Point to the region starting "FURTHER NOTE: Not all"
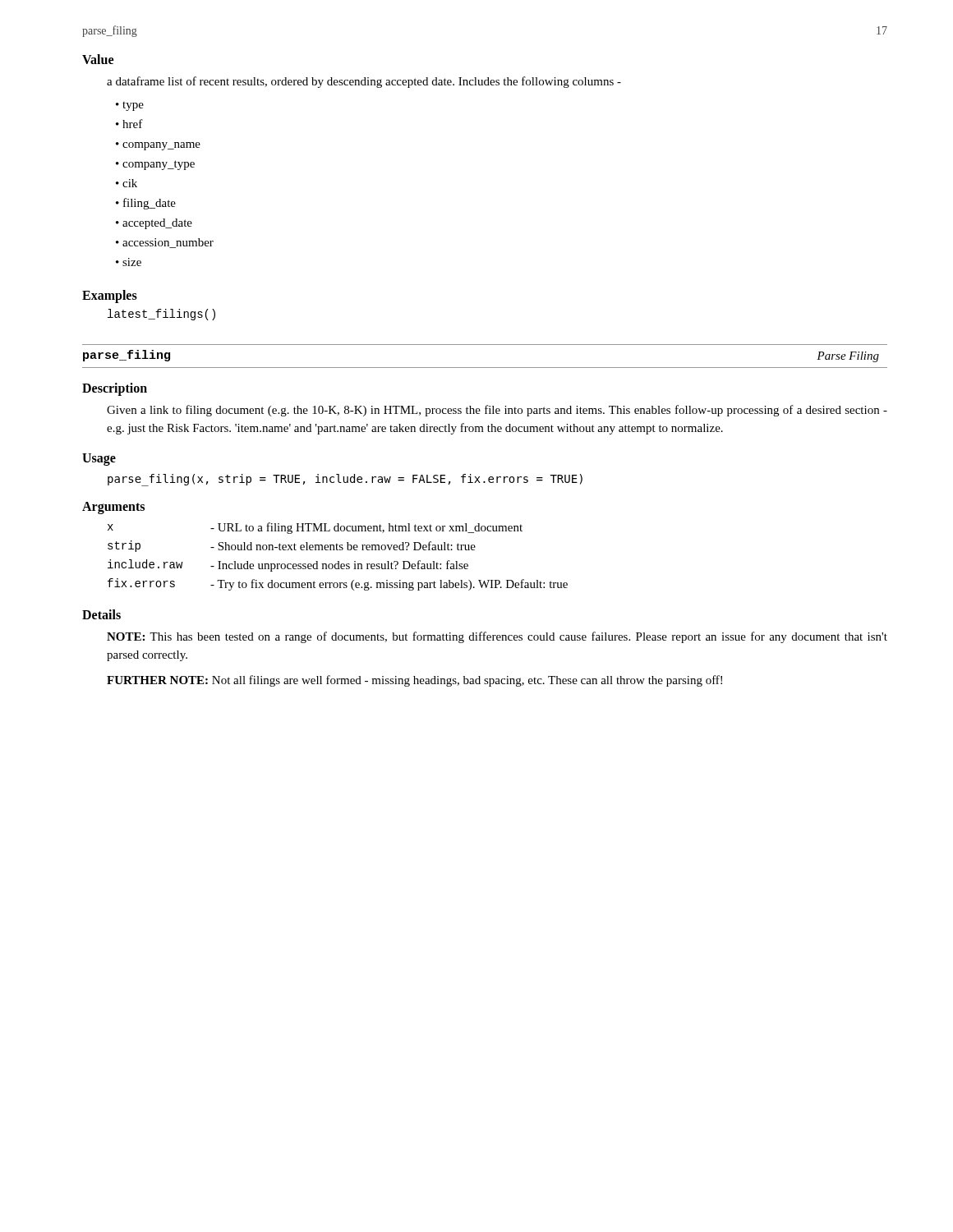 [415, 680]
